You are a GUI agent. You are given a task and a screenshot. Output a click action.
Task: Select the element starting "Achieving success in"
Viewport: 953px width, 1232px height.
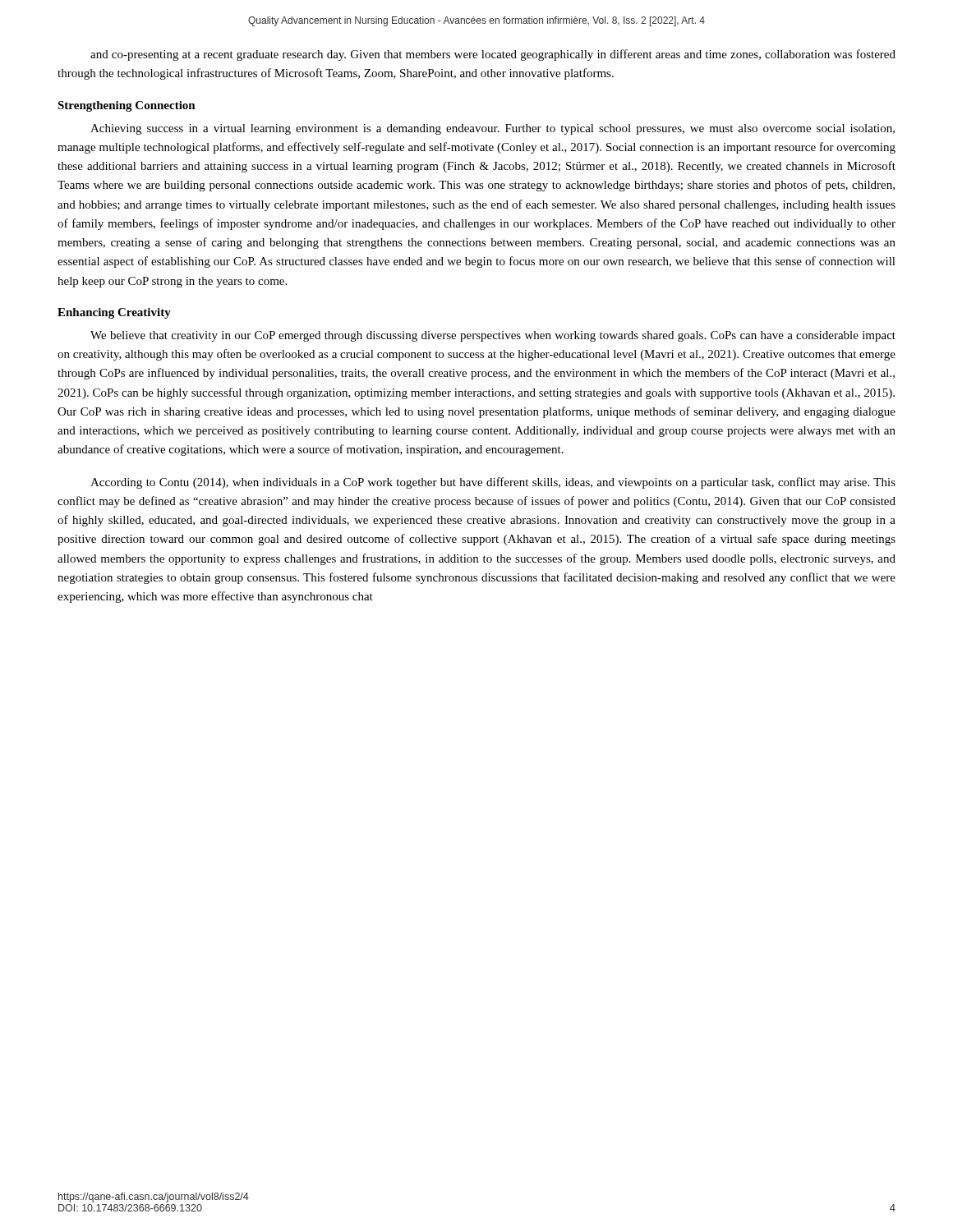[x=476, y=205]
